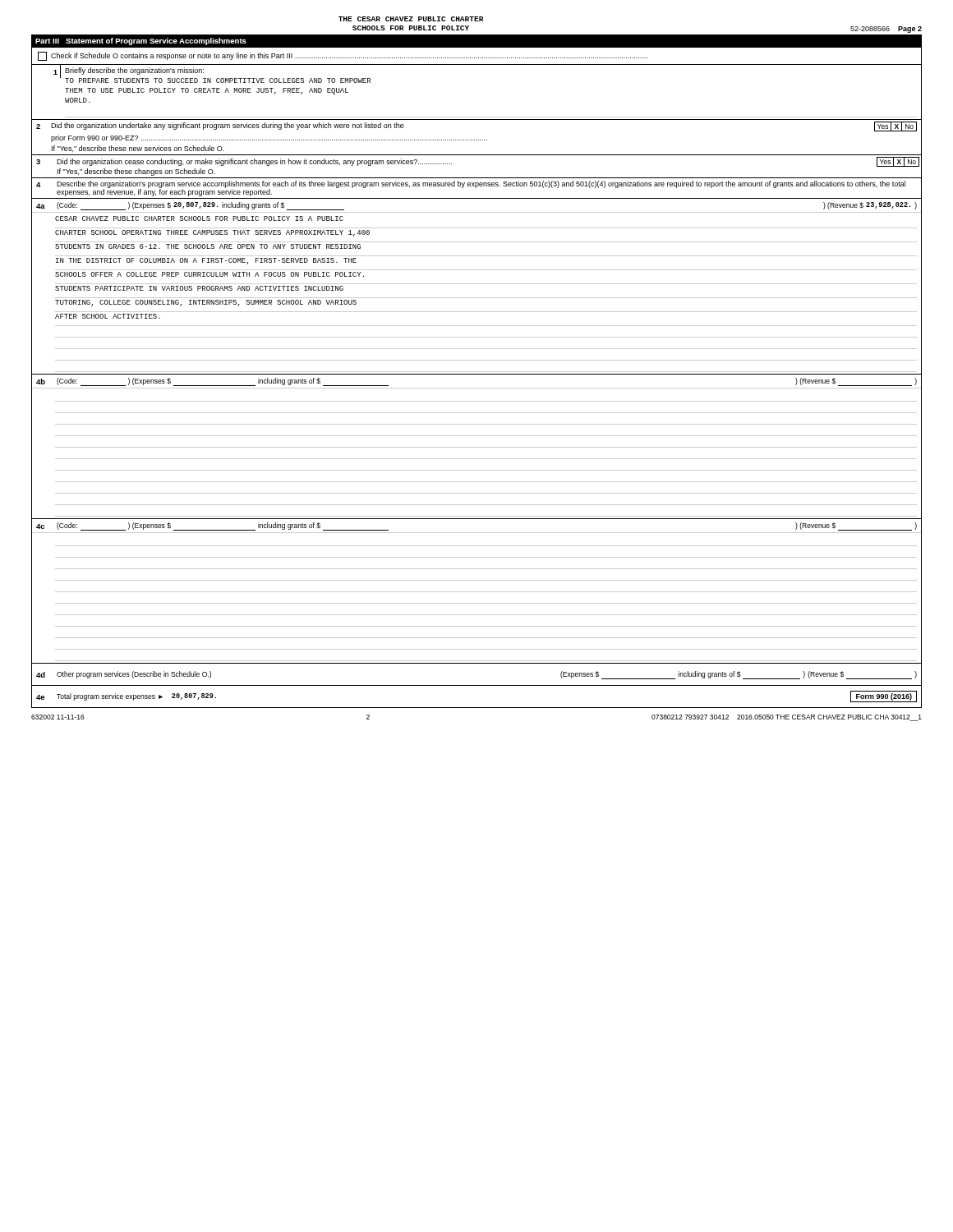Image resolution: width=953 pixels, height=1232 pixels.
Task: Find "Other program services (Describe in Schedule O.)" on this page
Action: (x=134, y=675)
